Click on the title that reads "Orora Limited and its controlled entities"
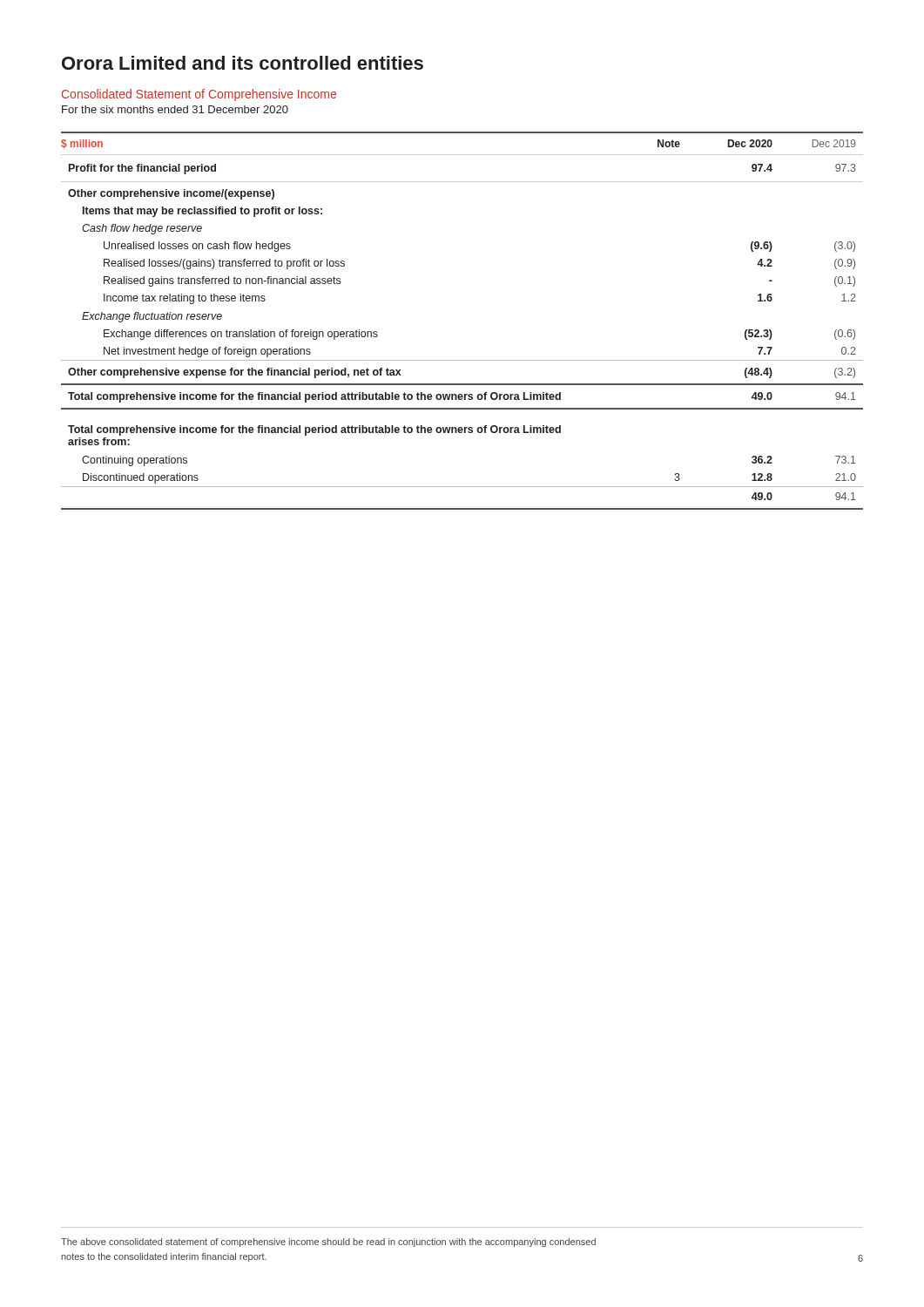924x1307 pixels. coord(243,63)
